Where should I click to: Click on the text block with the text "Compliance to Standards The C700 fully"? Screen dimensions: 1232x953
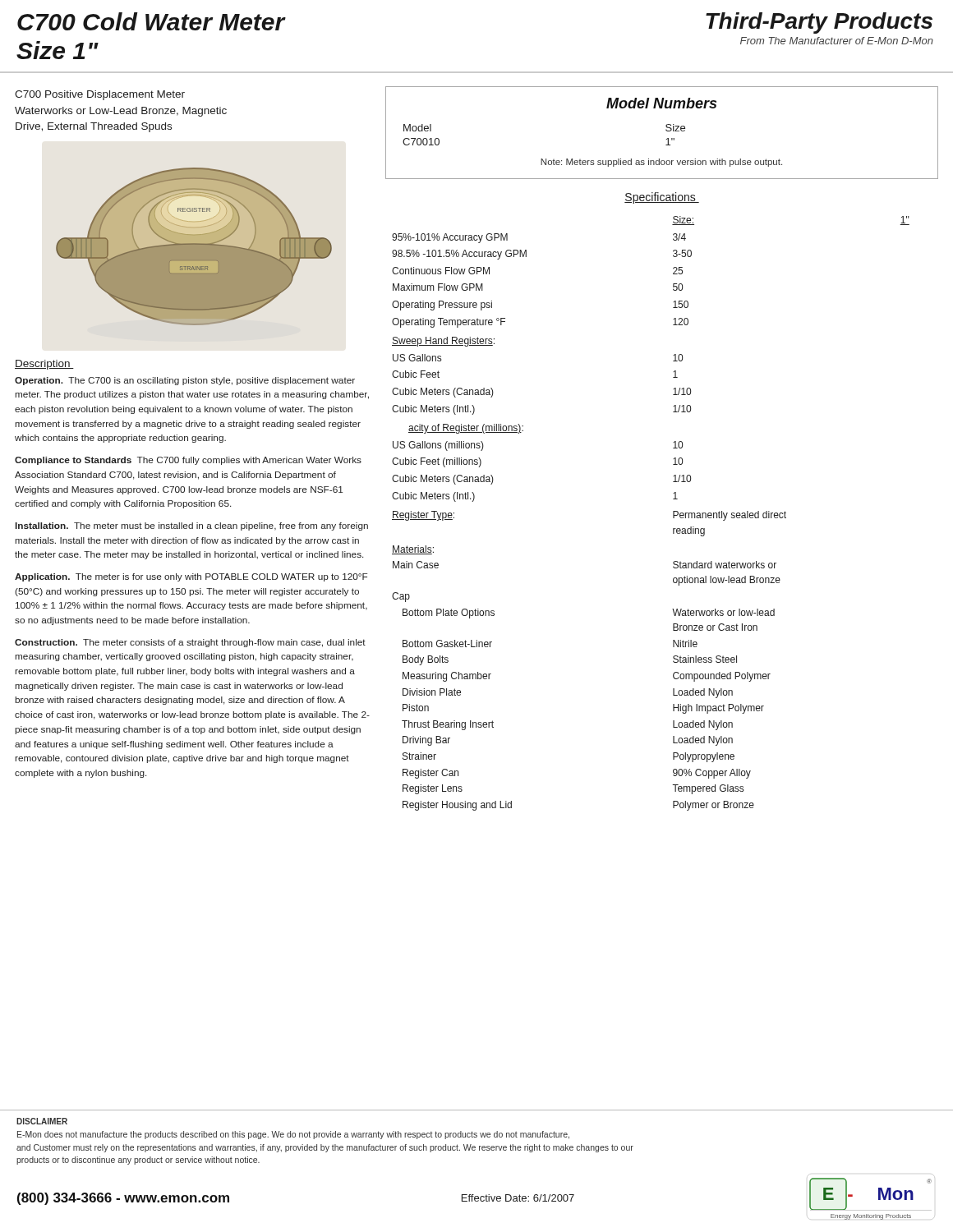pos(188,482)
